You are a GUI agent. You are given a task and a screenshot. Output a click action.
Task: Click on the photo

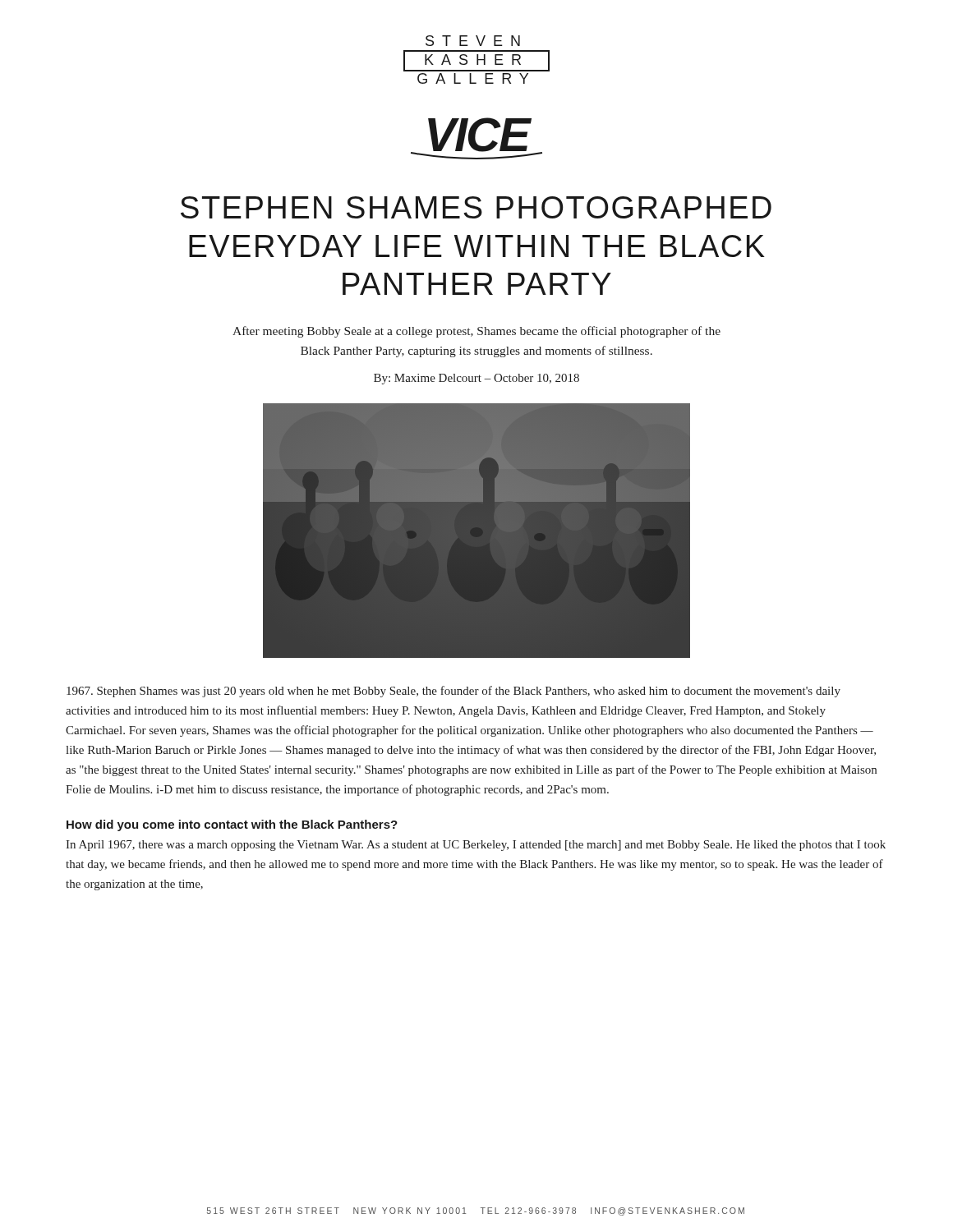[476, 531]
